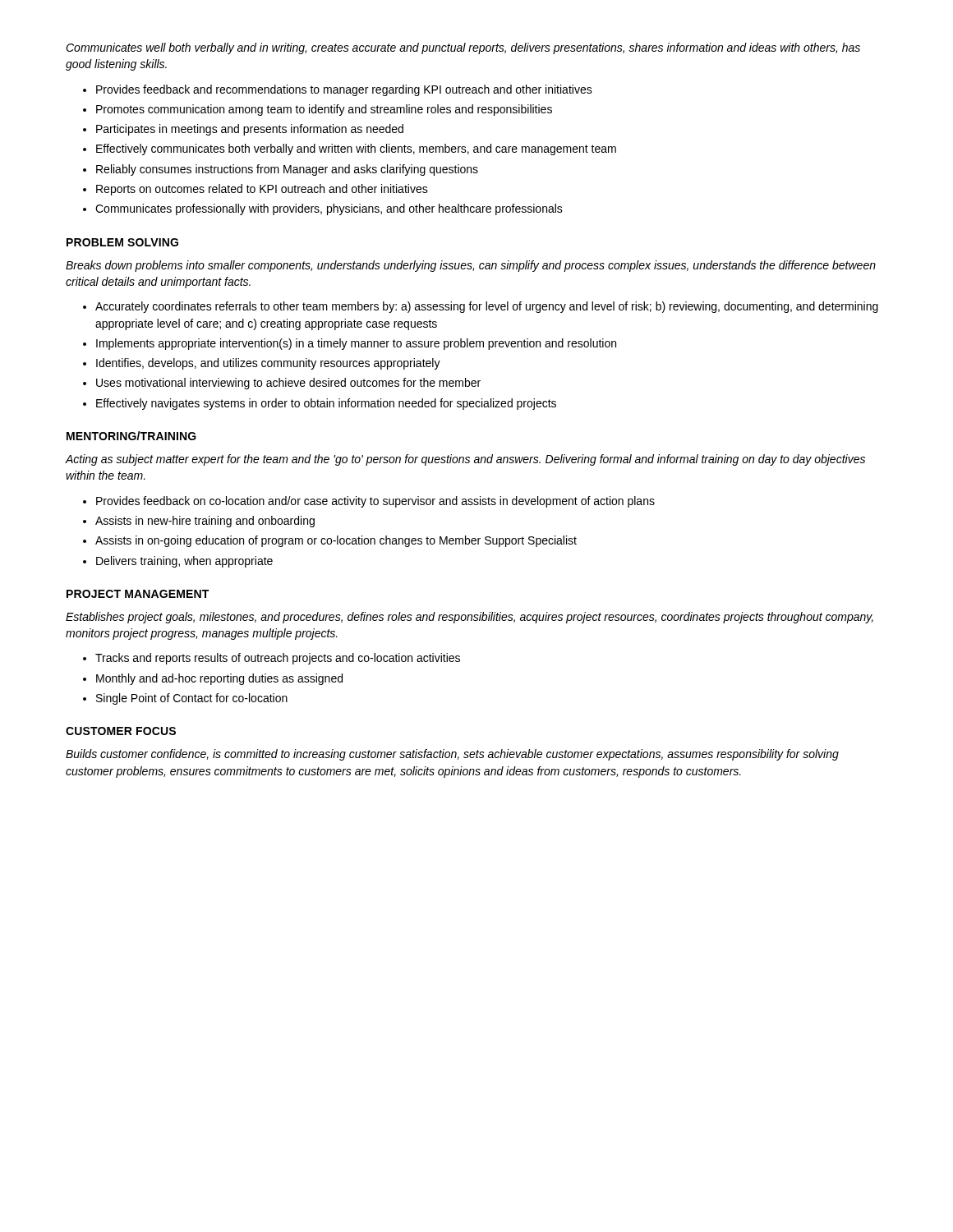Point to the block starting "Breaks down problems into smaller components,"
Viewport: 953px width, 1232px height.
476,273
